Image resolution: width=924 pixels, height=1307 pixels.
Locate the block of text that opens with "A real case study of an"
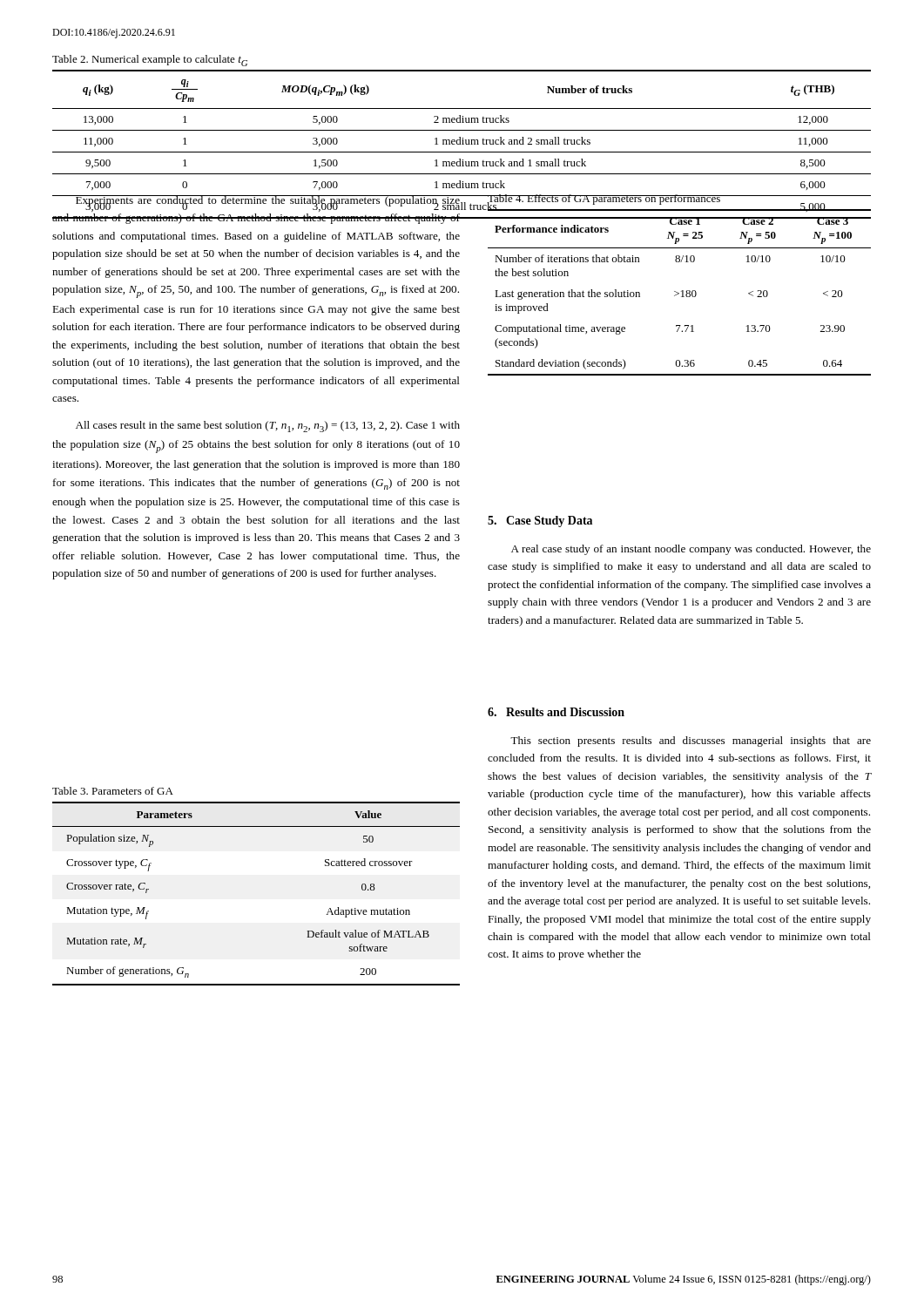click(679, 585)
